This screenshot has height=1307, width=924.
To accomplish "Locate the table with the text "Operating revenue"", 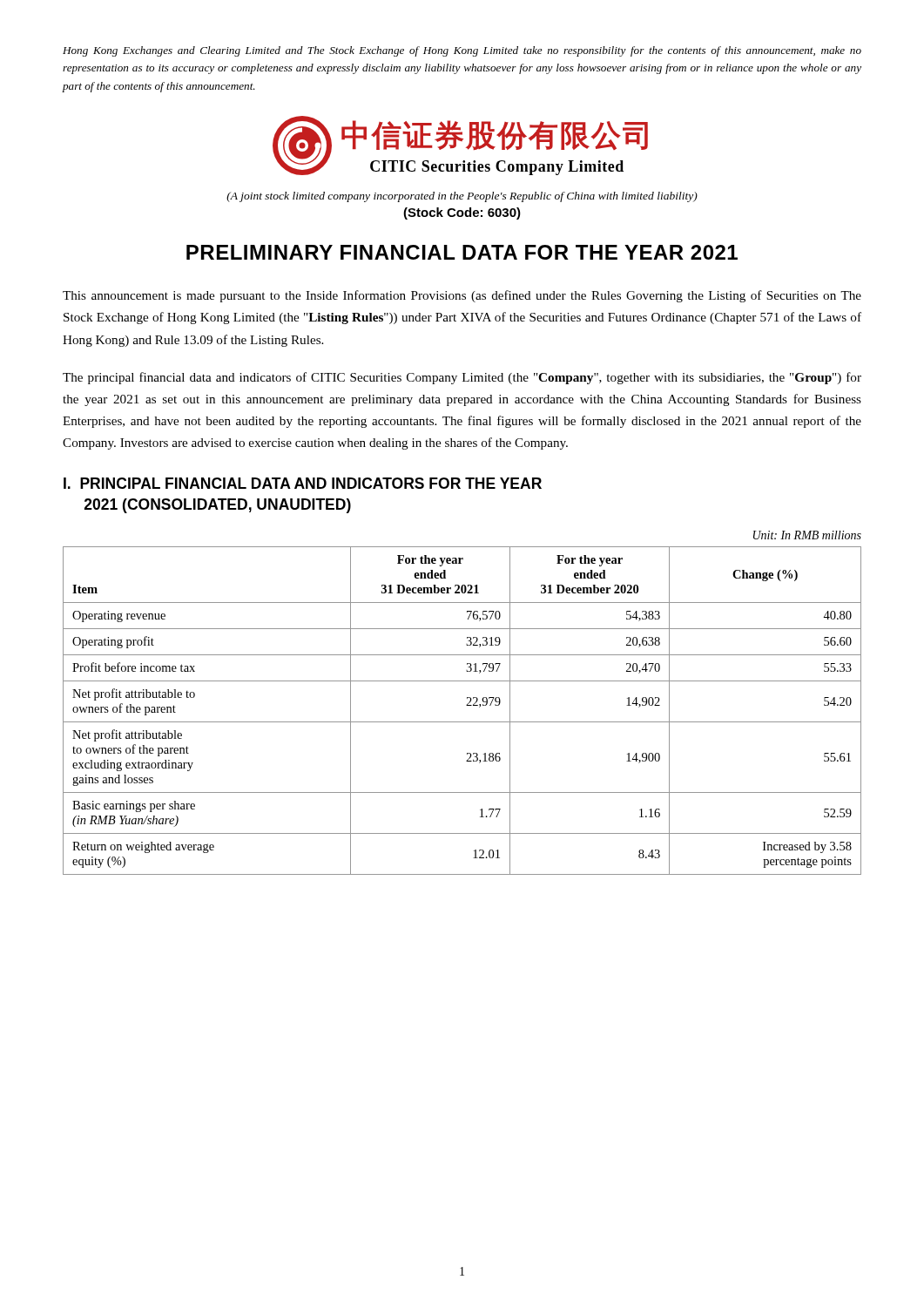I will [x=462, y=711].
